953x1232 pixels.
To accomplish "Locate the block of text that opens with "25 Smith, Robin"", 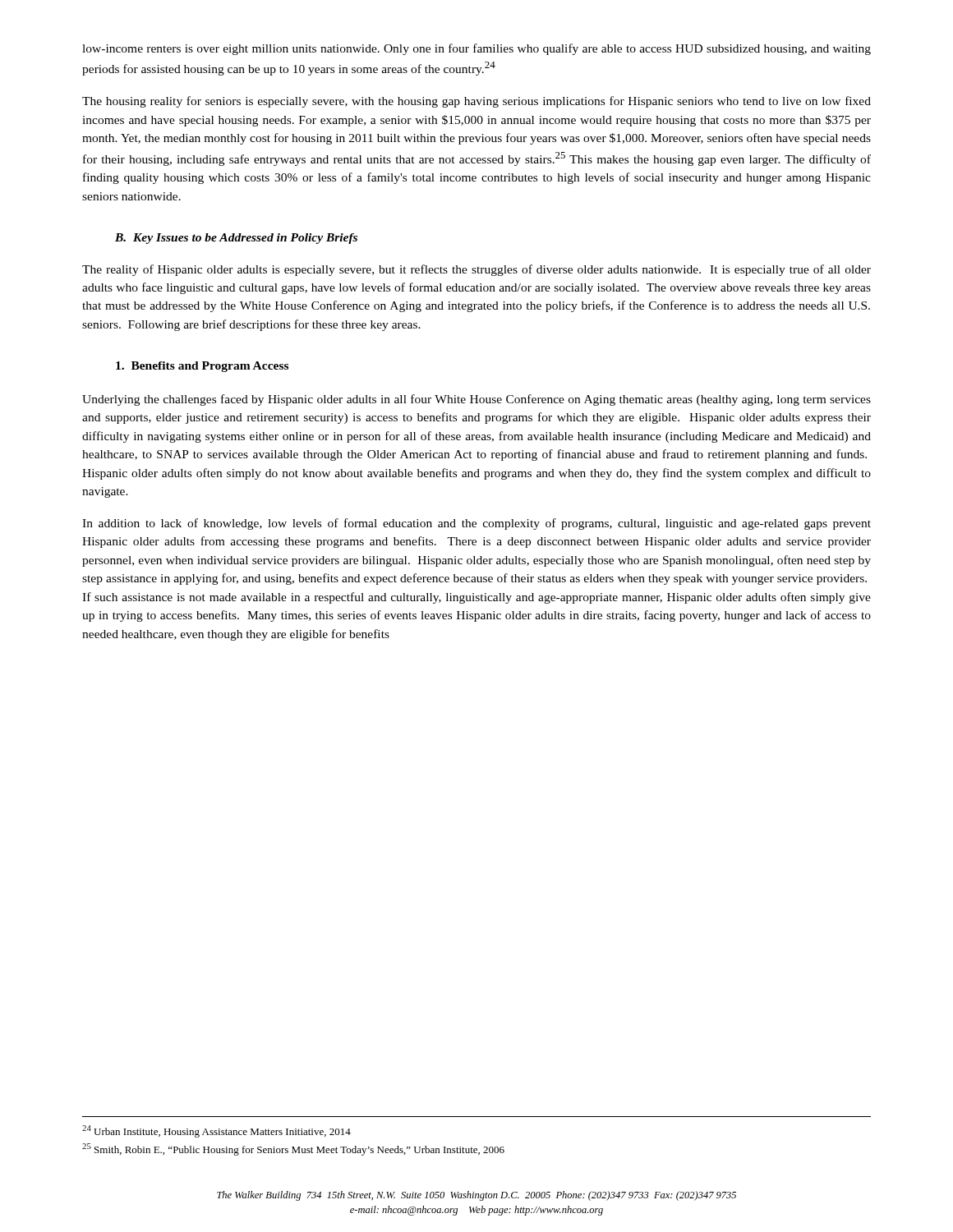I will [293, 1148].
